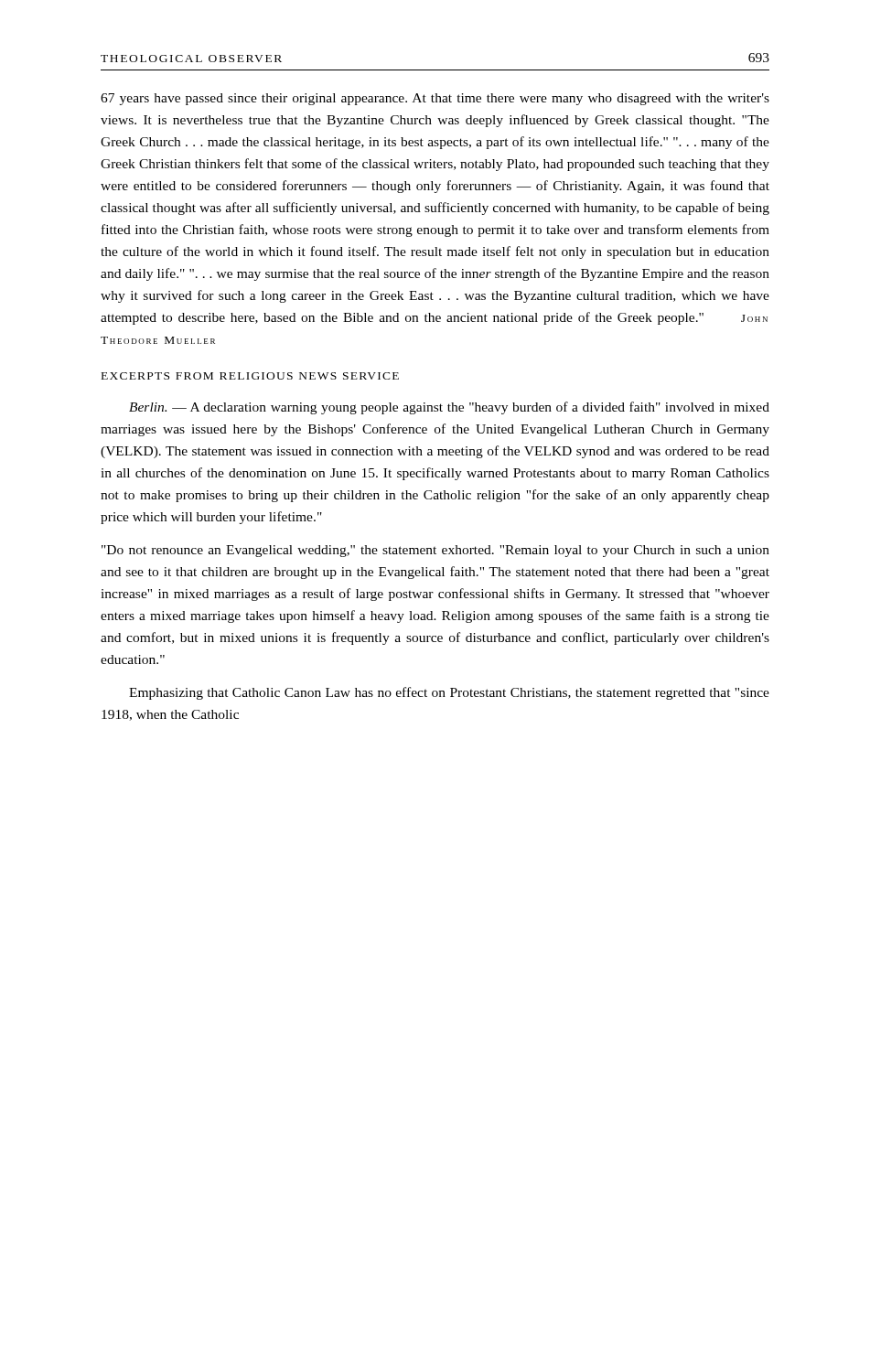Select the text block that reads "67 years have passed since their original"

[435, 219]
